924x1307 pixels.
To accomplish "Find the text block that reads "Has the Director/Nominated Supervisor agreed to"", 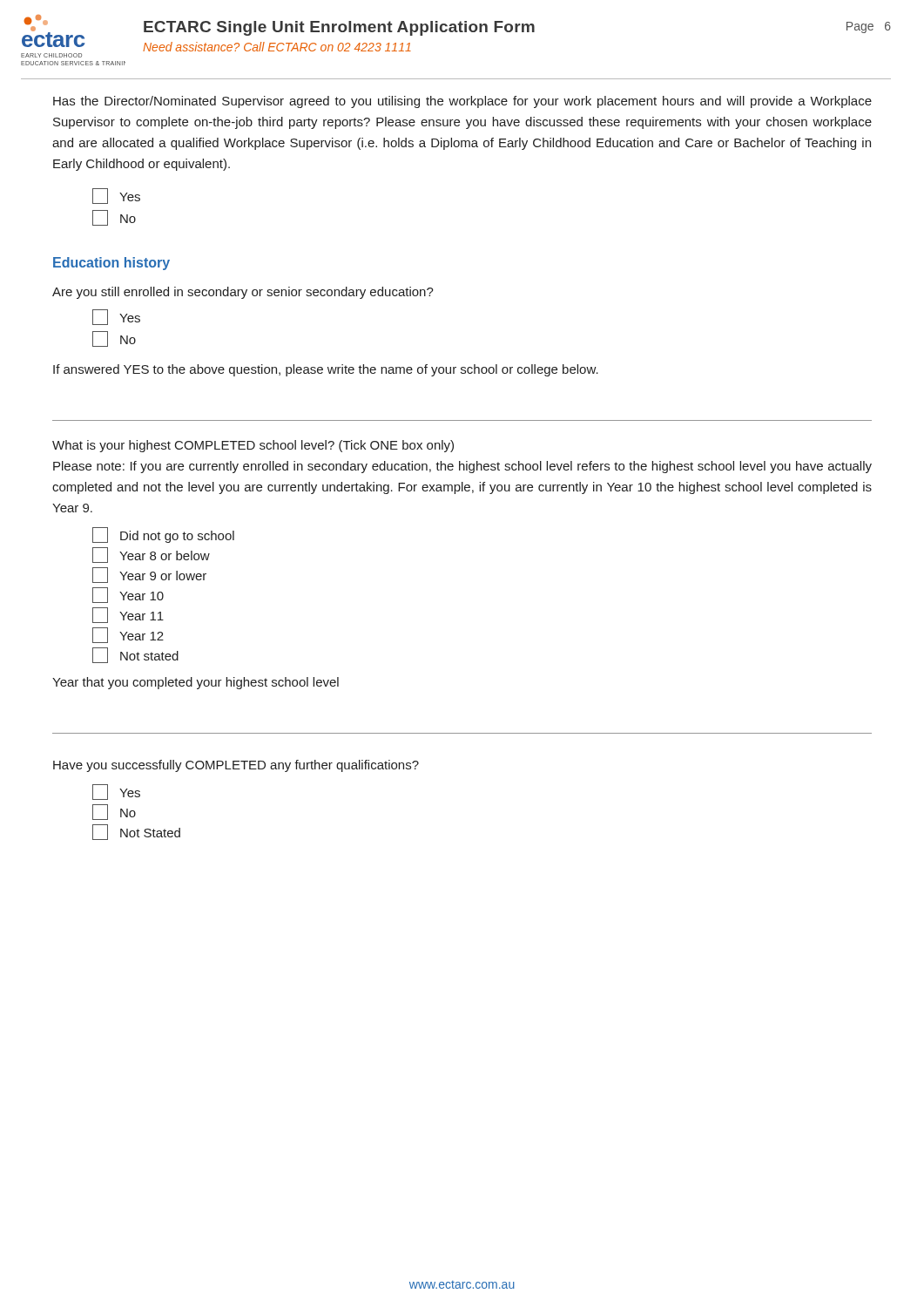I will coord(462,132).
